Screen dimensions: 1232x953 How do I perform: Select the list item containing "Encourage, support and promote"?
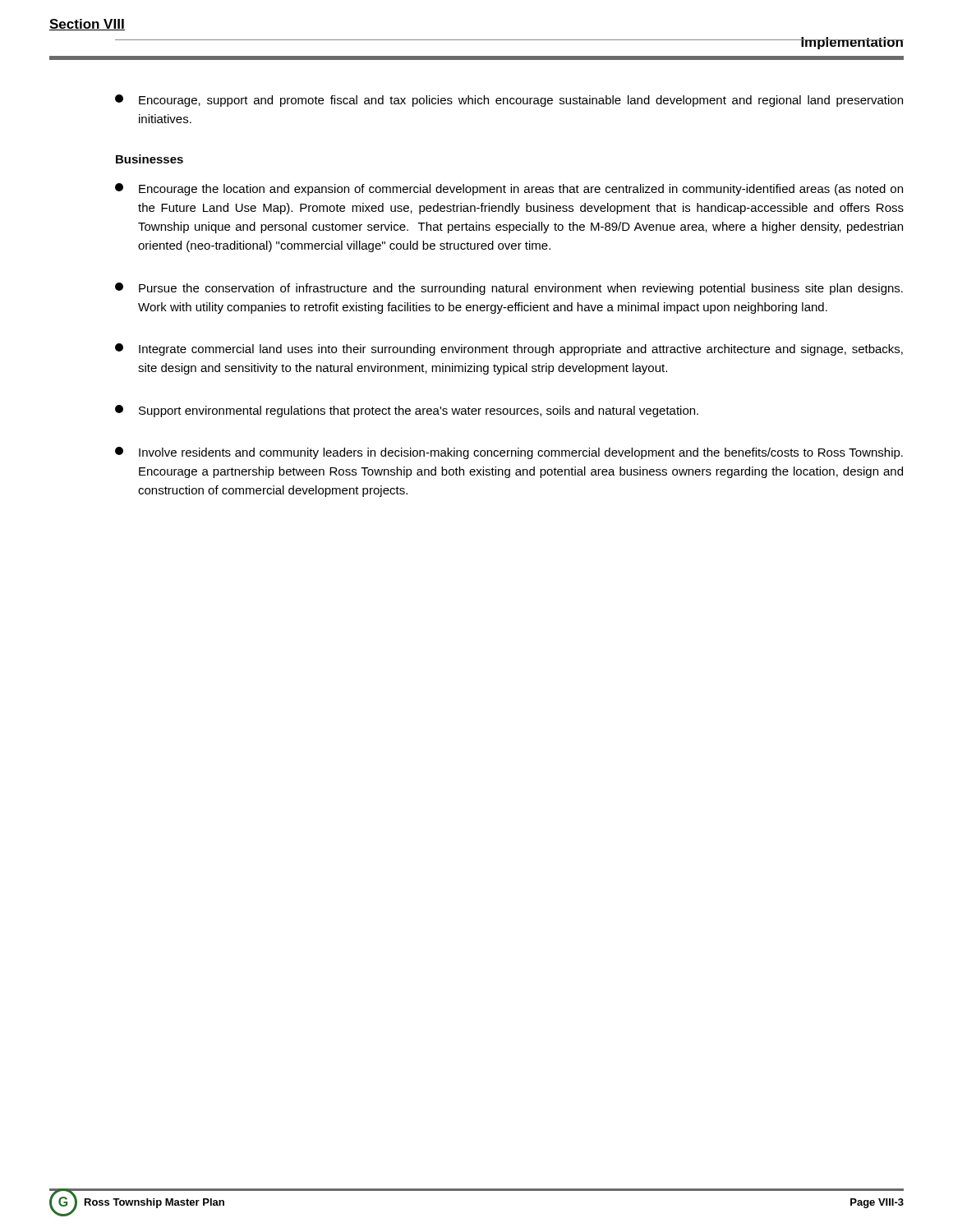509,109
